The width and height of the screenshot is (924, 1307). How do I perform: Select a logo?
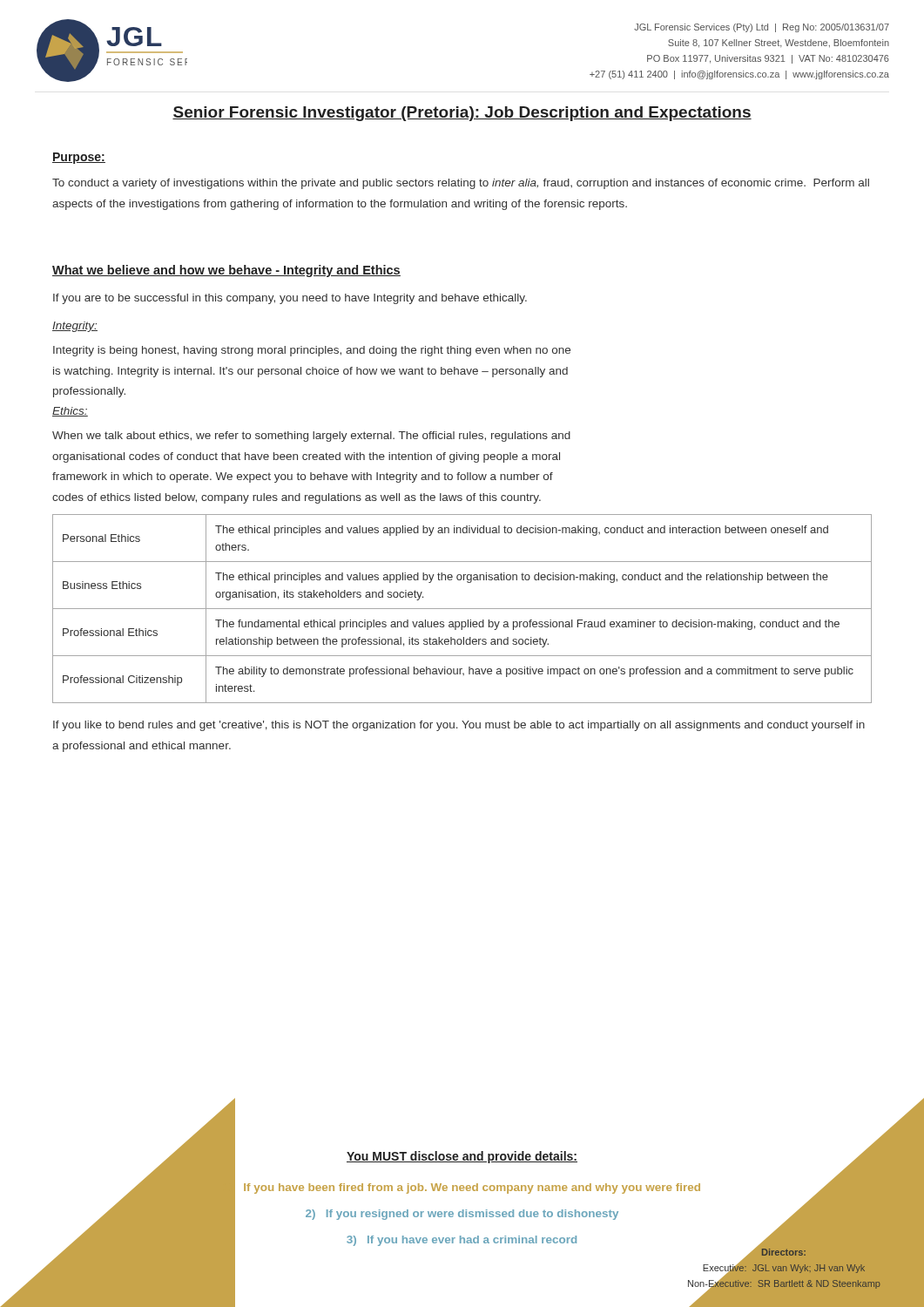click(111, 51)
